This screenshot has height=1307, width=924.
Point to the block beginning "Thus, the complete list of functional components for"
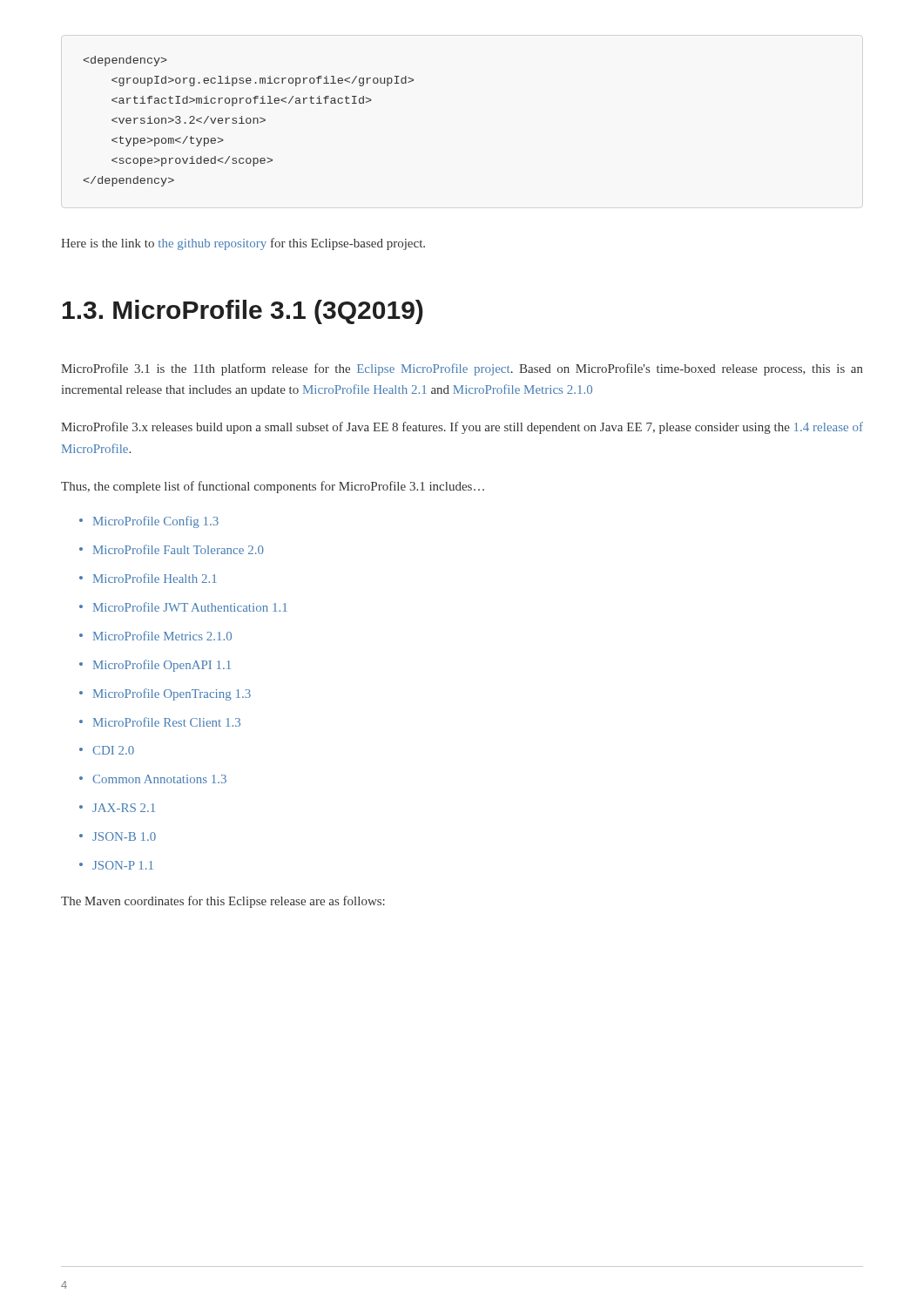click(462, 486)
